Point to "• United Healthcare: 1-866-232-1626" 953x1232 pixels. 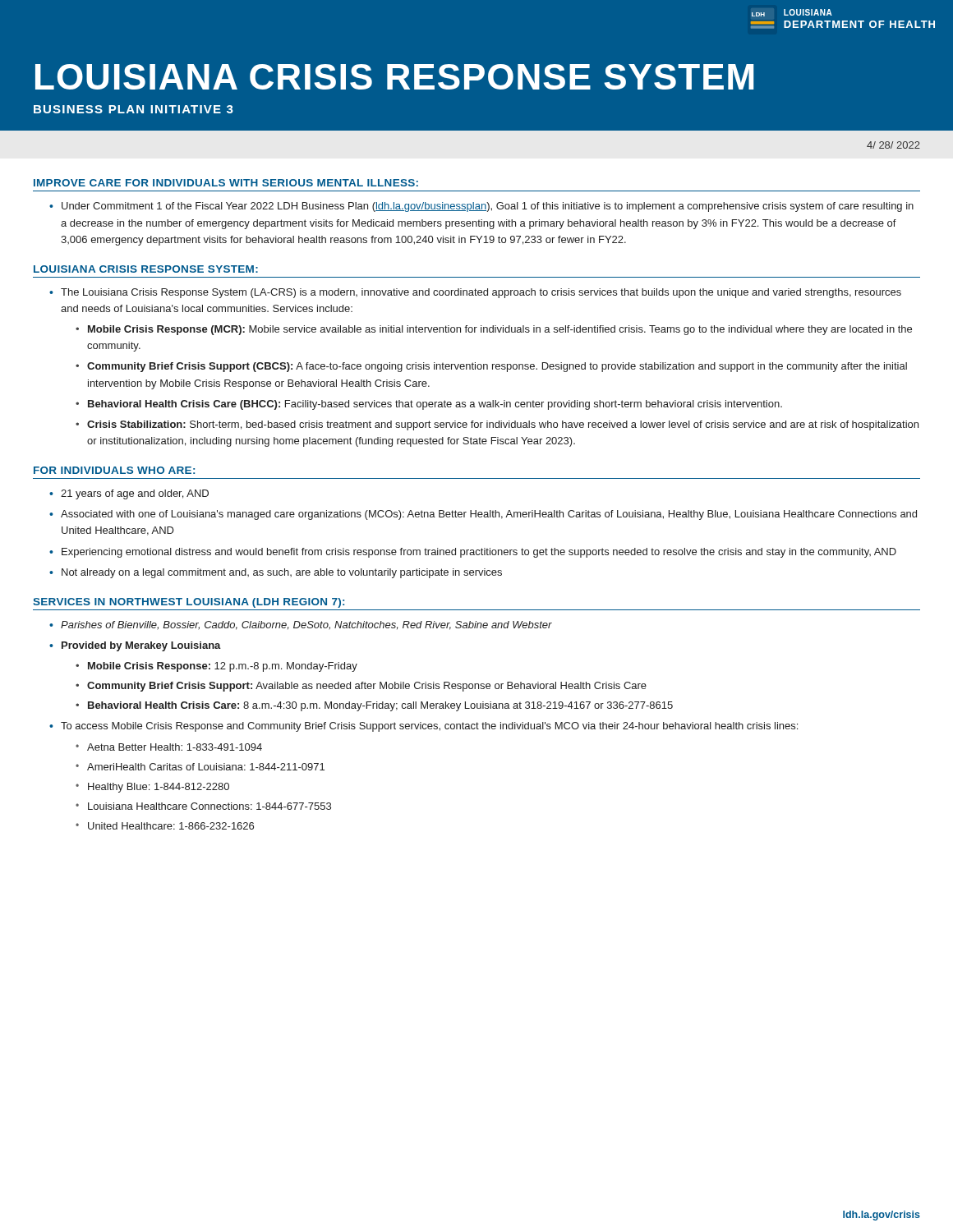pyautogui.click(x=165, y=826)
